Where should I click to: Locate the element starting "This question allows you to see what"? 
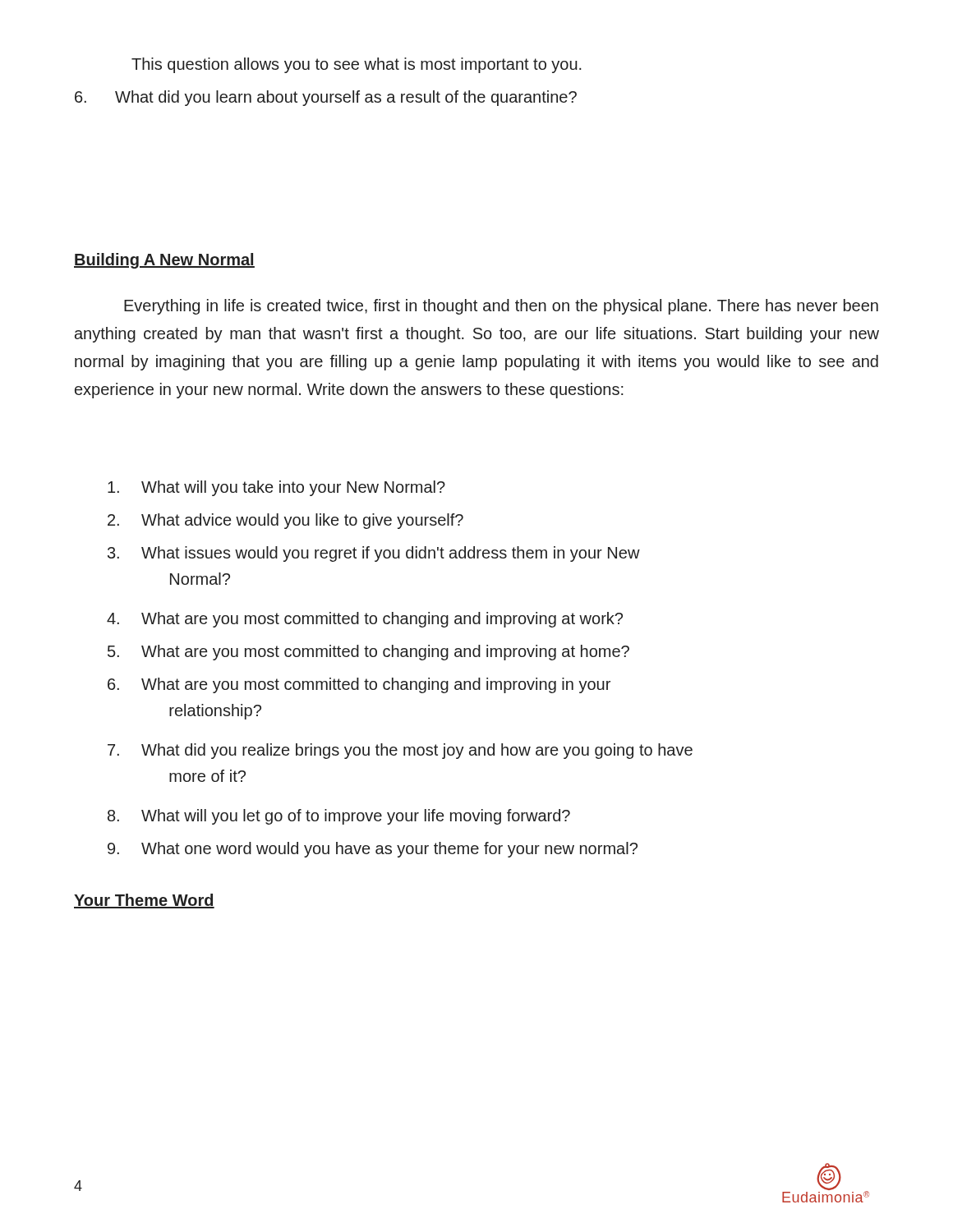pyautogui.click(x=357, y=64)
